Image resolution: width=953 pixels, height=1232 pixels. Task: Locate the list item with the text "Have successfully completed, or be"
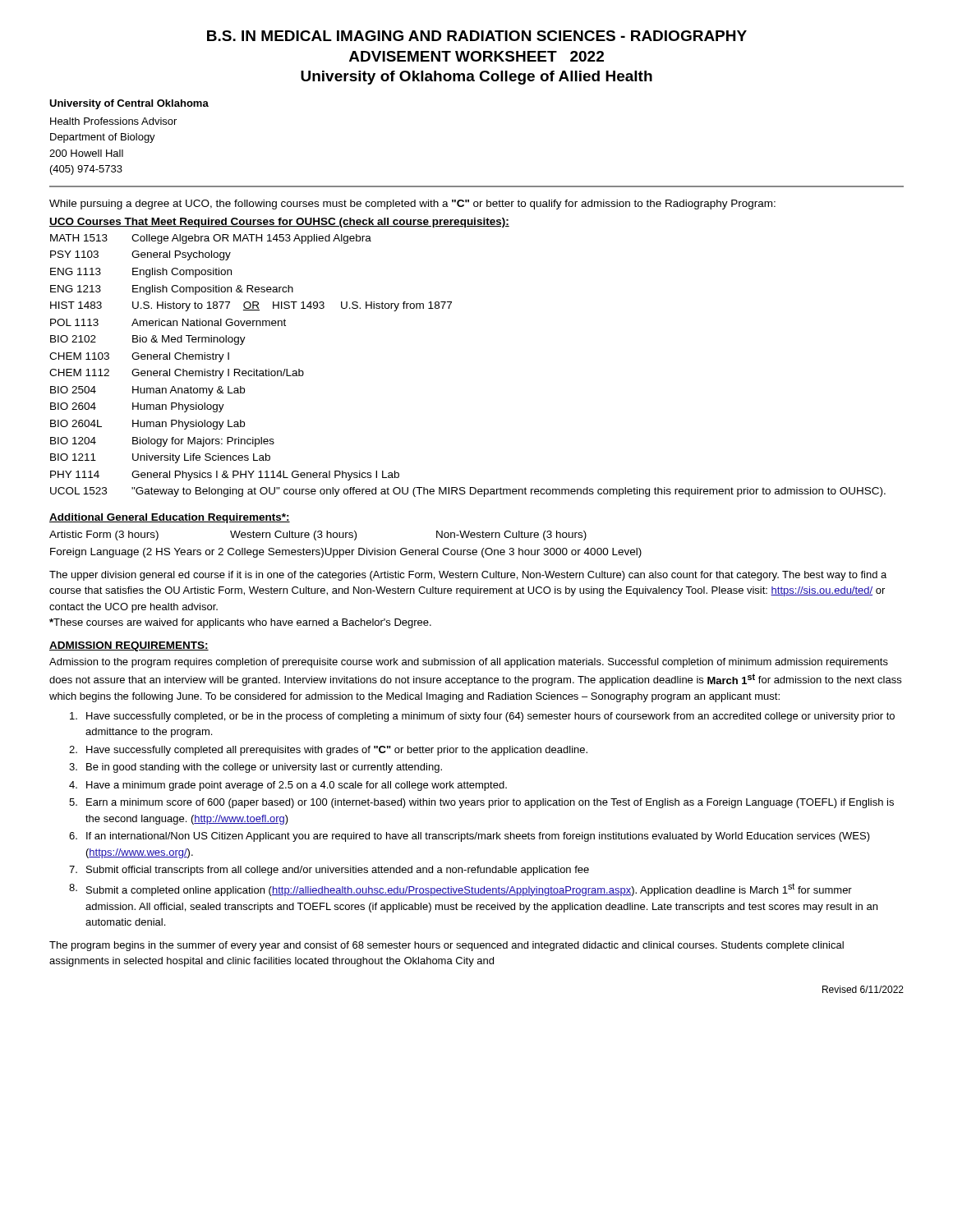pyautogui.click(x=486, y=724)
